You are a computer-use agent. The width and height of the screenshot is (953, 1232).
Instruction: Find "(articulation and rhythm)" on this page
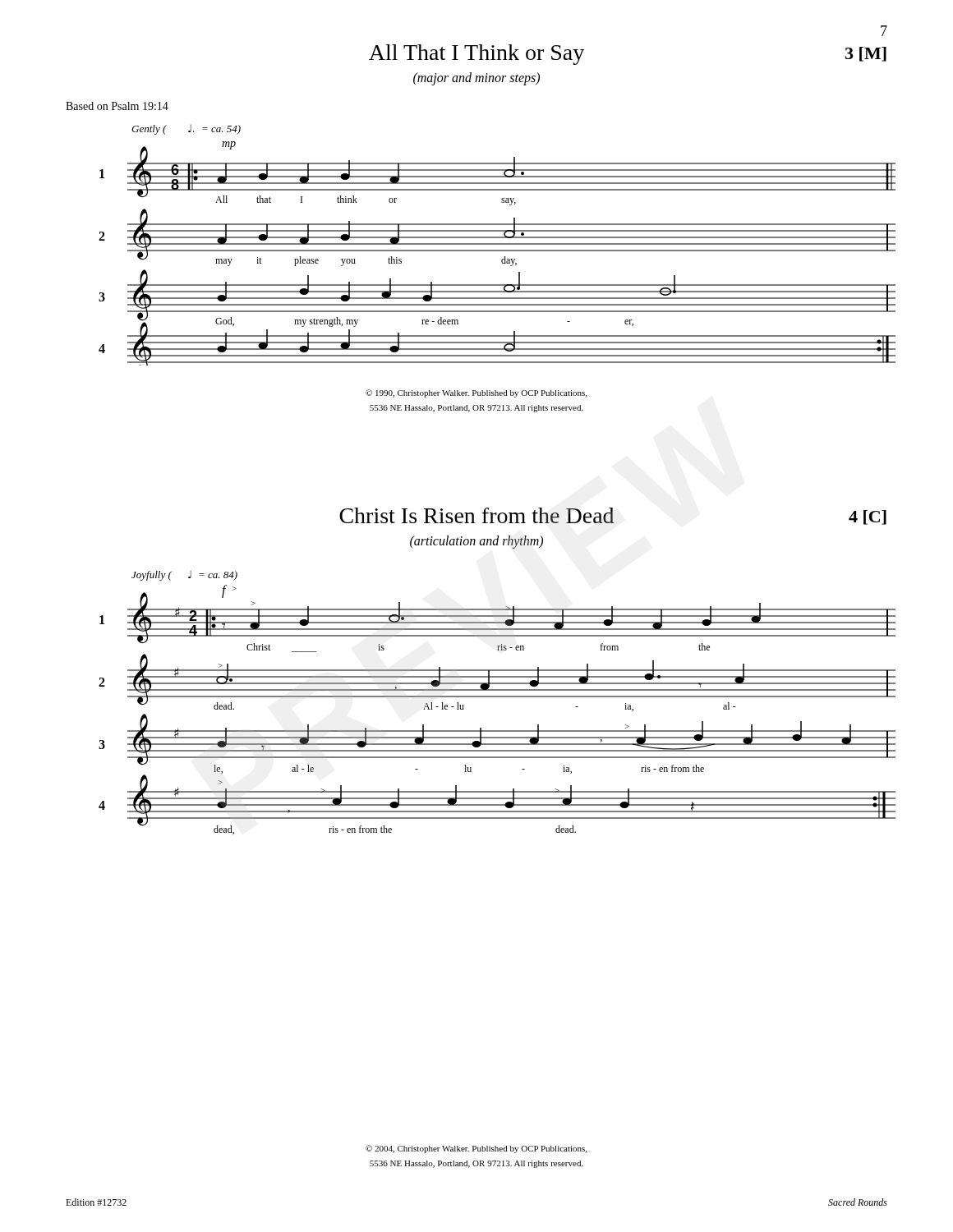[x=476, y=541]
